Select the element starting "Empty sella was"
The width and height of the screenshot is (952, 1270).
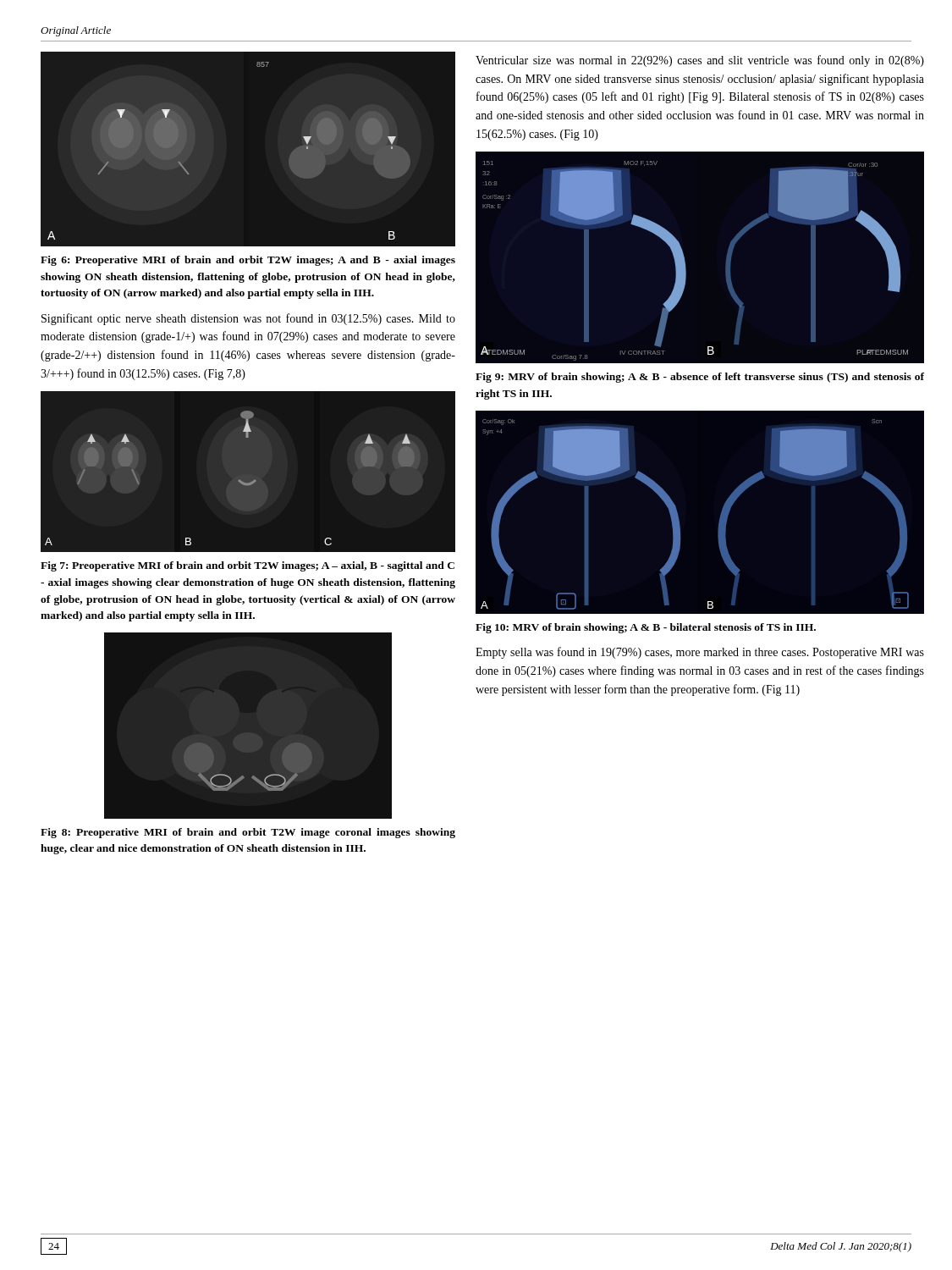[x=700, y=671]
